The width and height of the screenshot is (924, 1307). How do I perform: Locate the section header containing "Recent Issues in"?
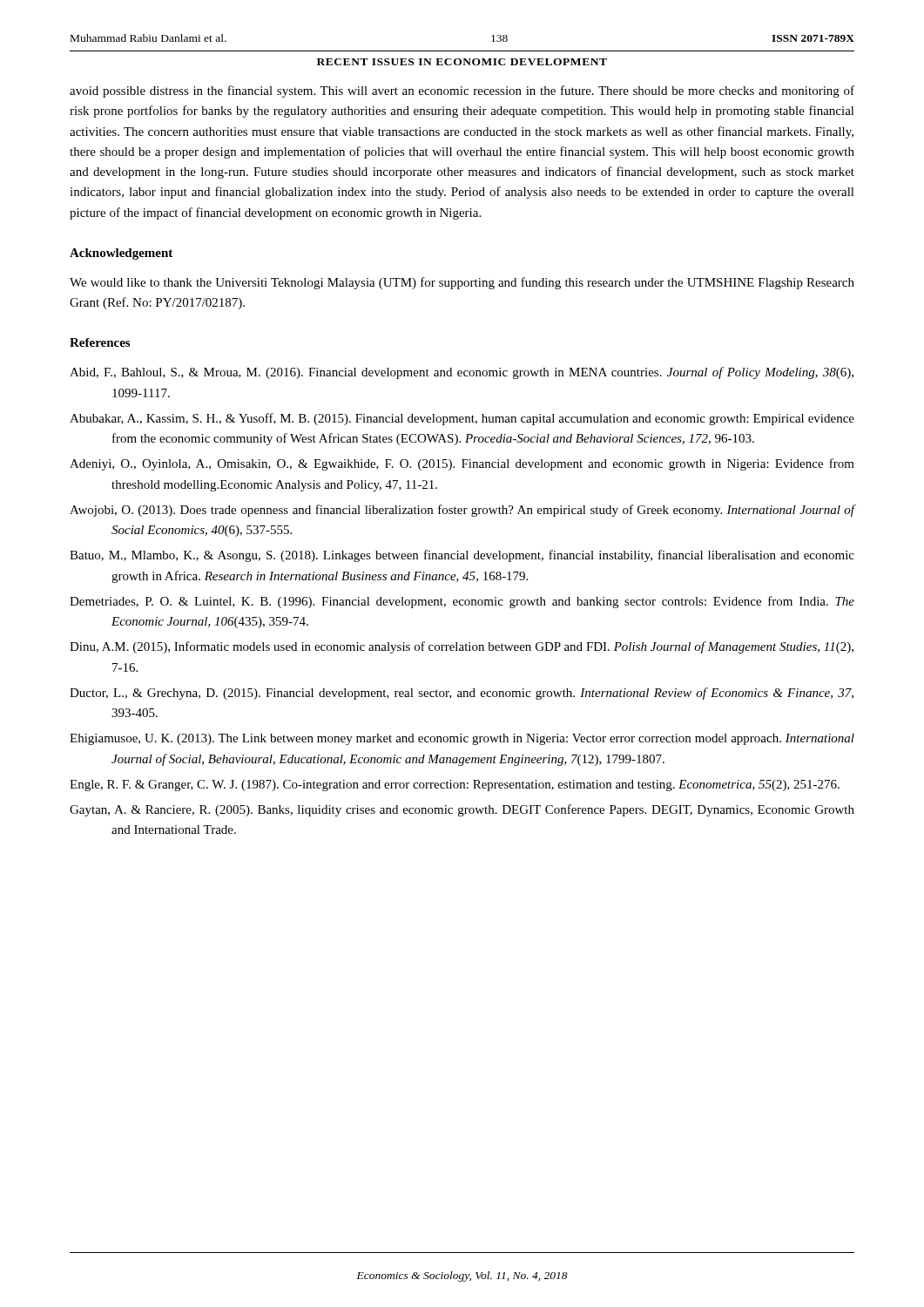[x=462, y=61]
